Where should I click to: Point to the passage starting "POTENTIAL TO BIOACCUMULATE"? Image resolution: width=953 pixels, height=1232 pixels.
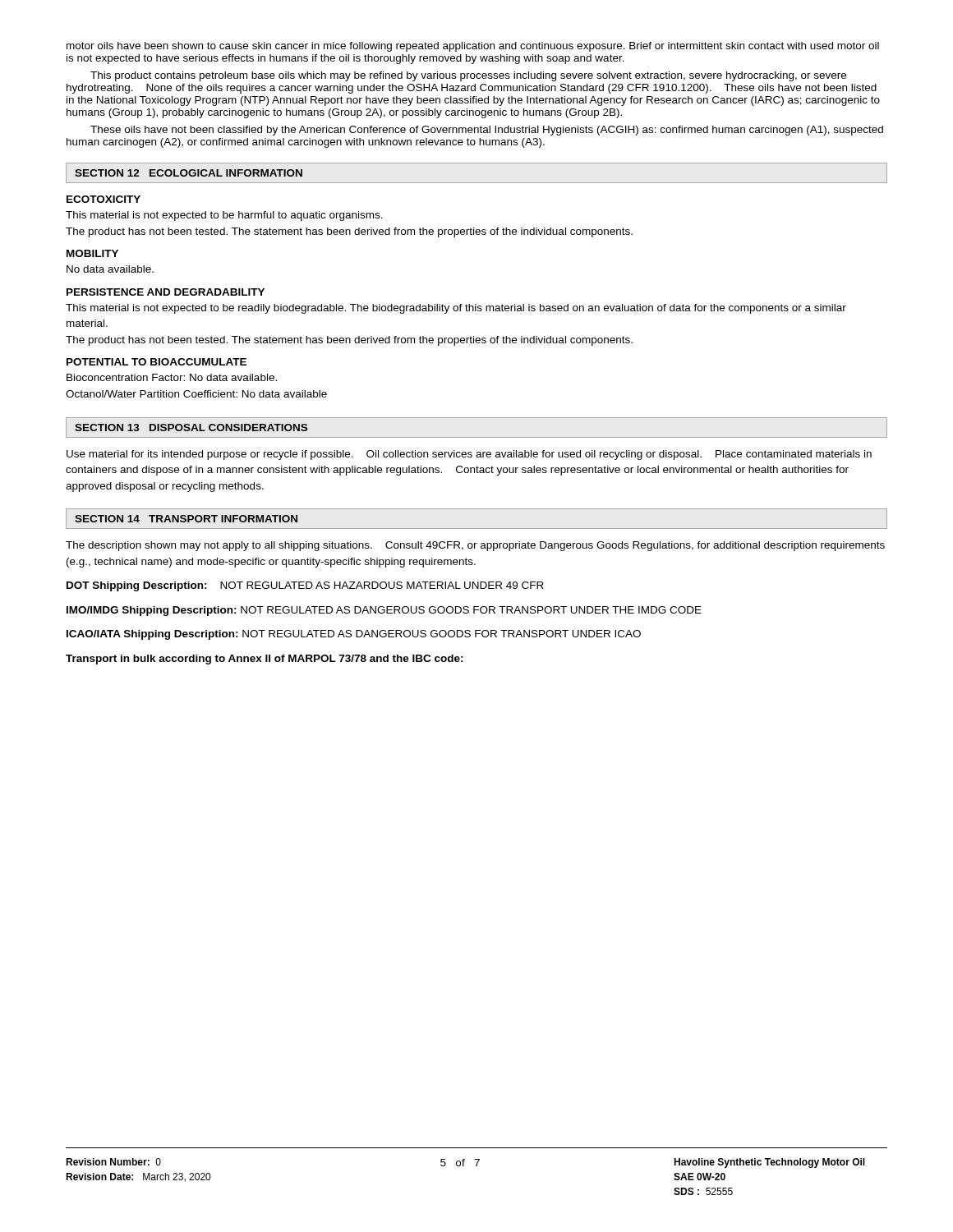(156, 362)
